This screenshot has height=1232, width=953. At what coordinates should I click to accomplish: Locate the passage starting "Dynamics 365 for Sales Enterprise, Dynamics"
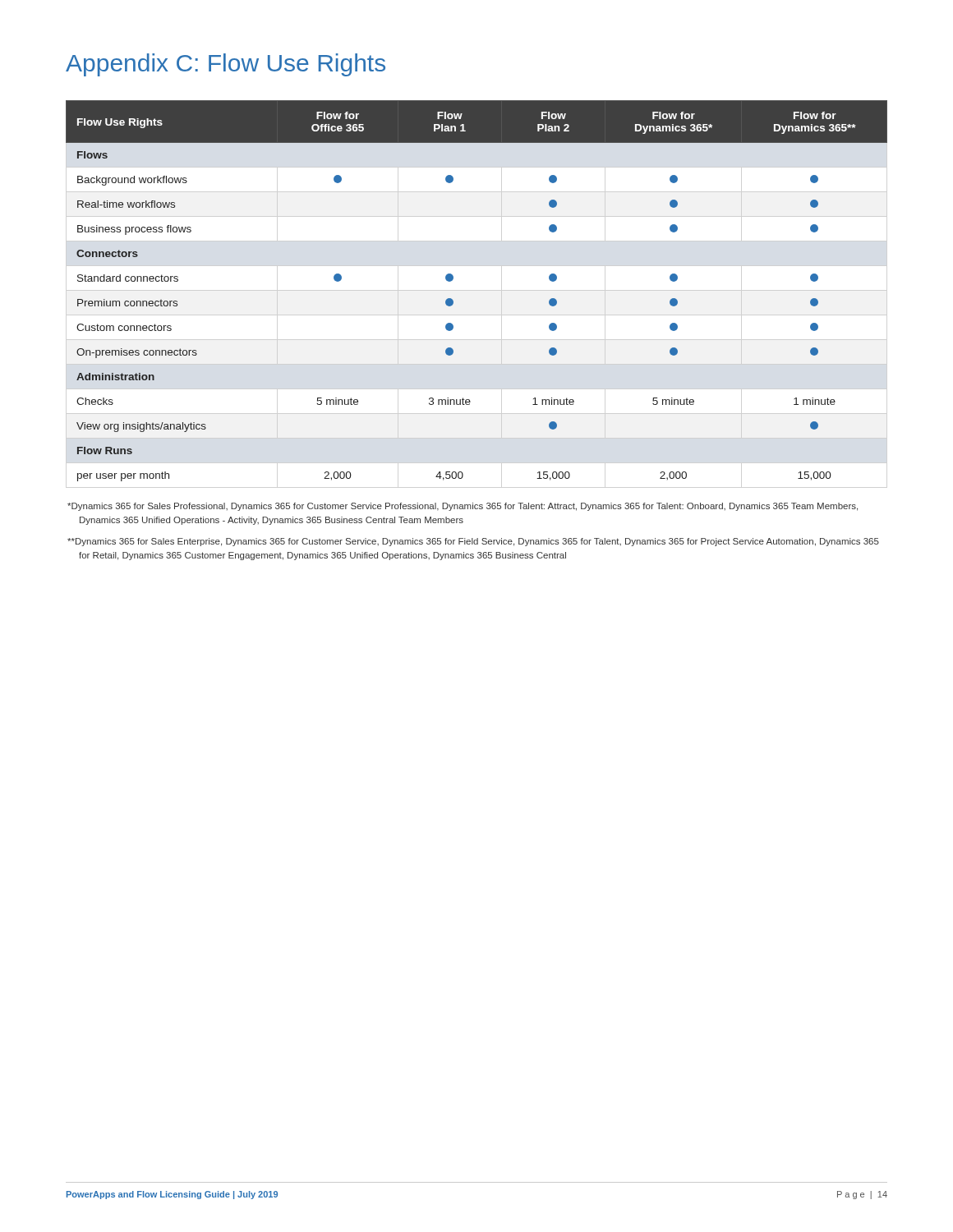477,548
